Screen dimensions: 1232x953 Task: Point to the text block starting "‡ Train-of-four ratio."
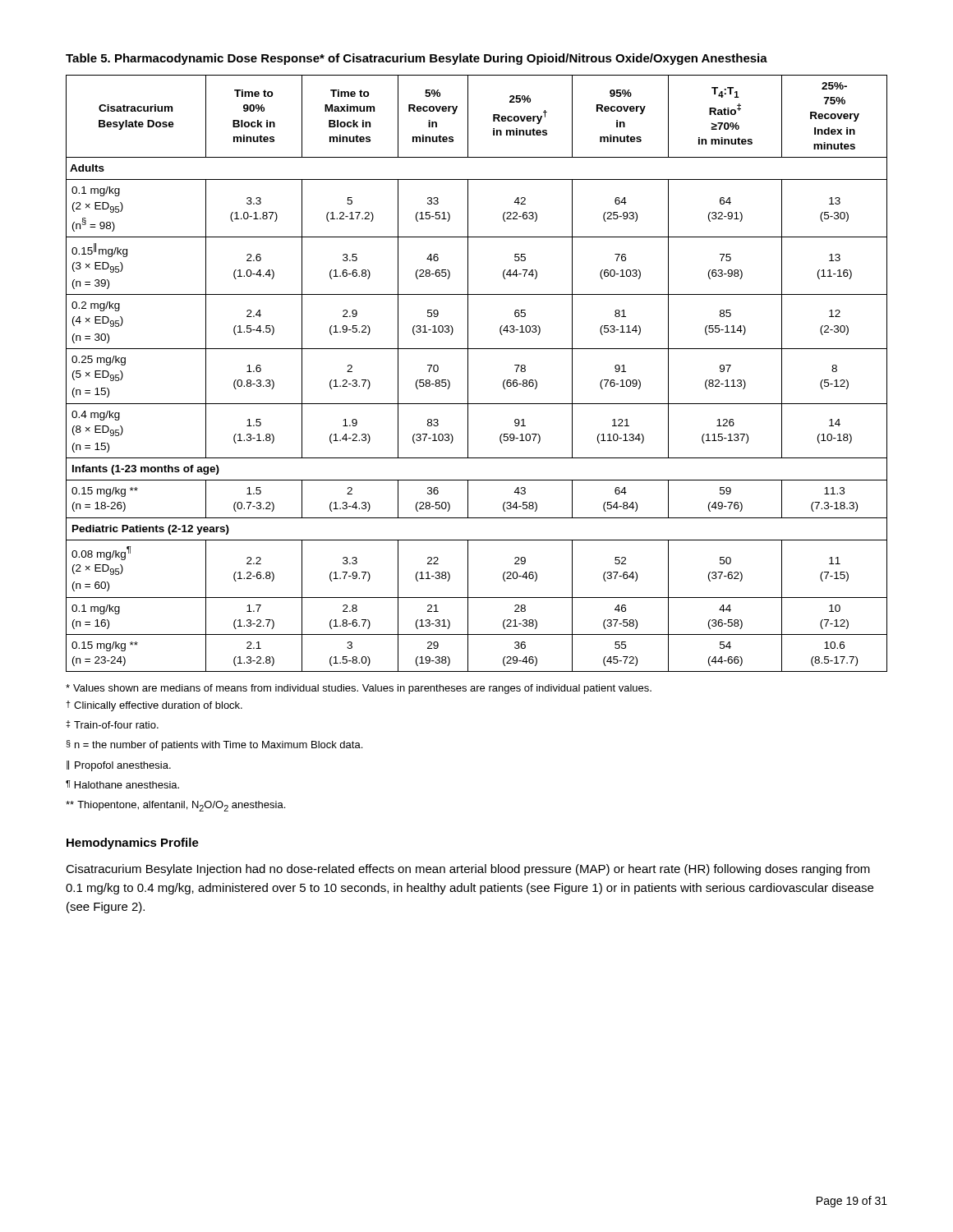click(x=112, y=727)
